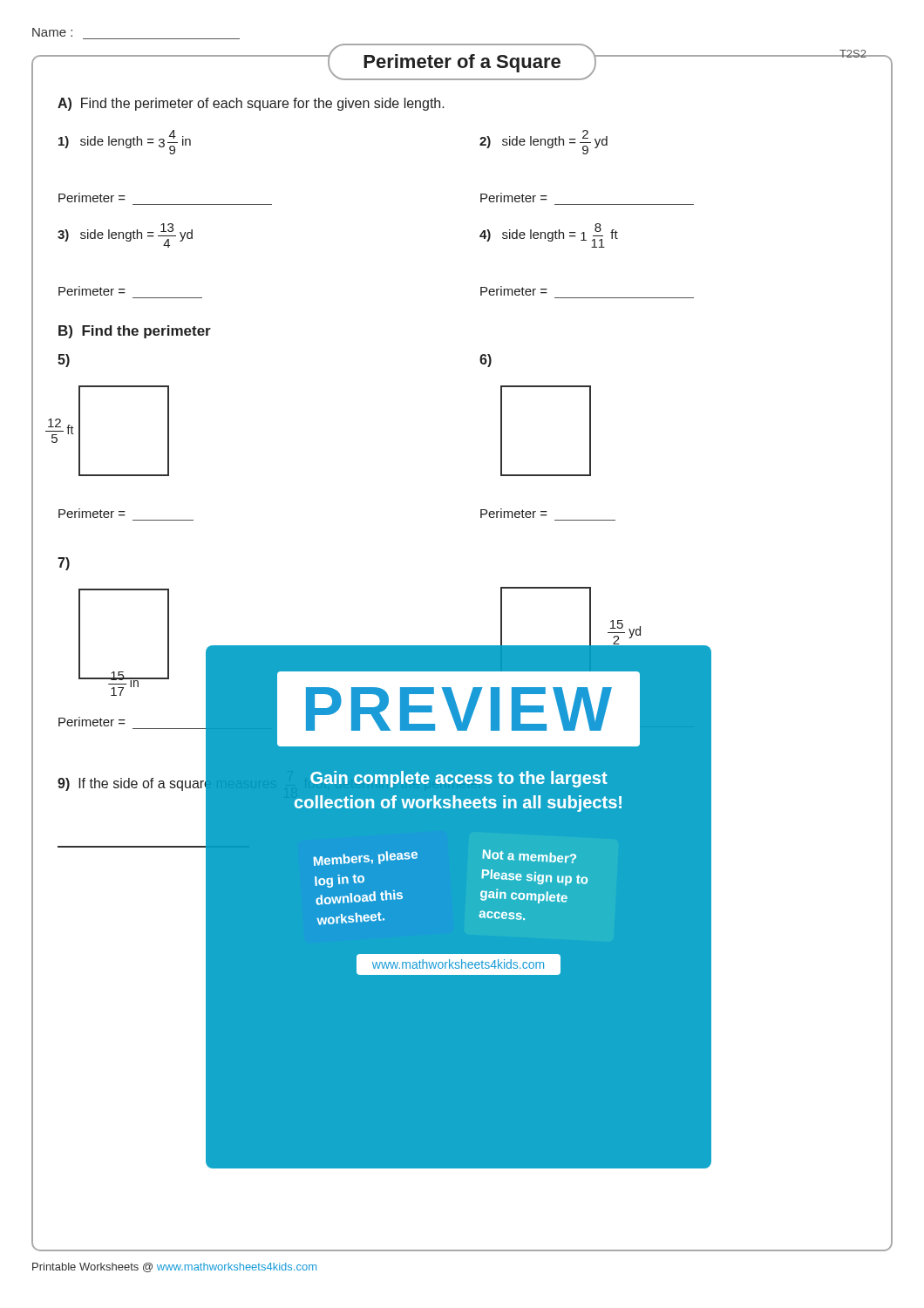Find the passage starting "A) Find the perimeter of each"

pyautogui.click(x=251, y=103)
